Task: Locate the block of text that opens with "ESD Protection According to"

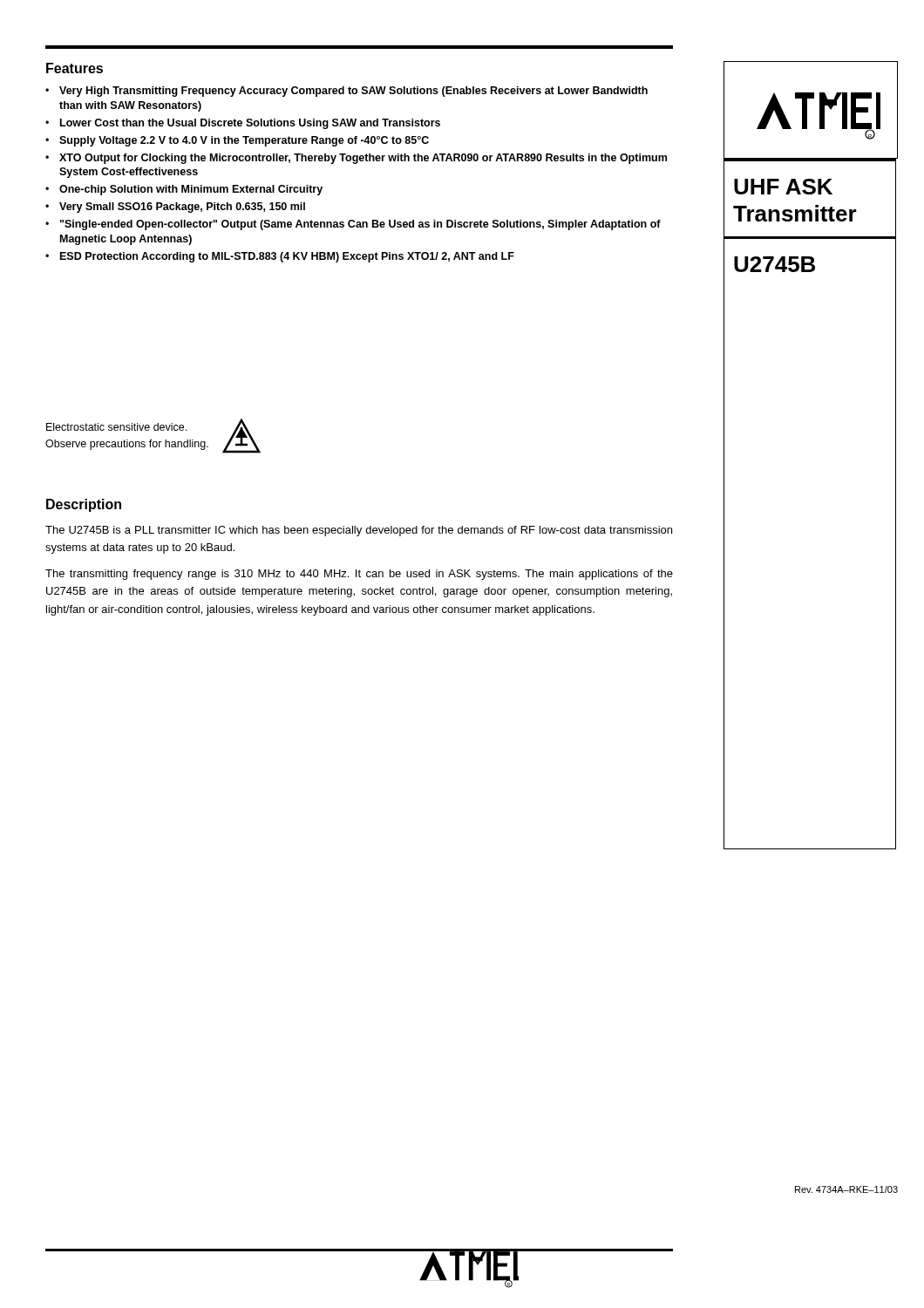Action: point(287,256)
